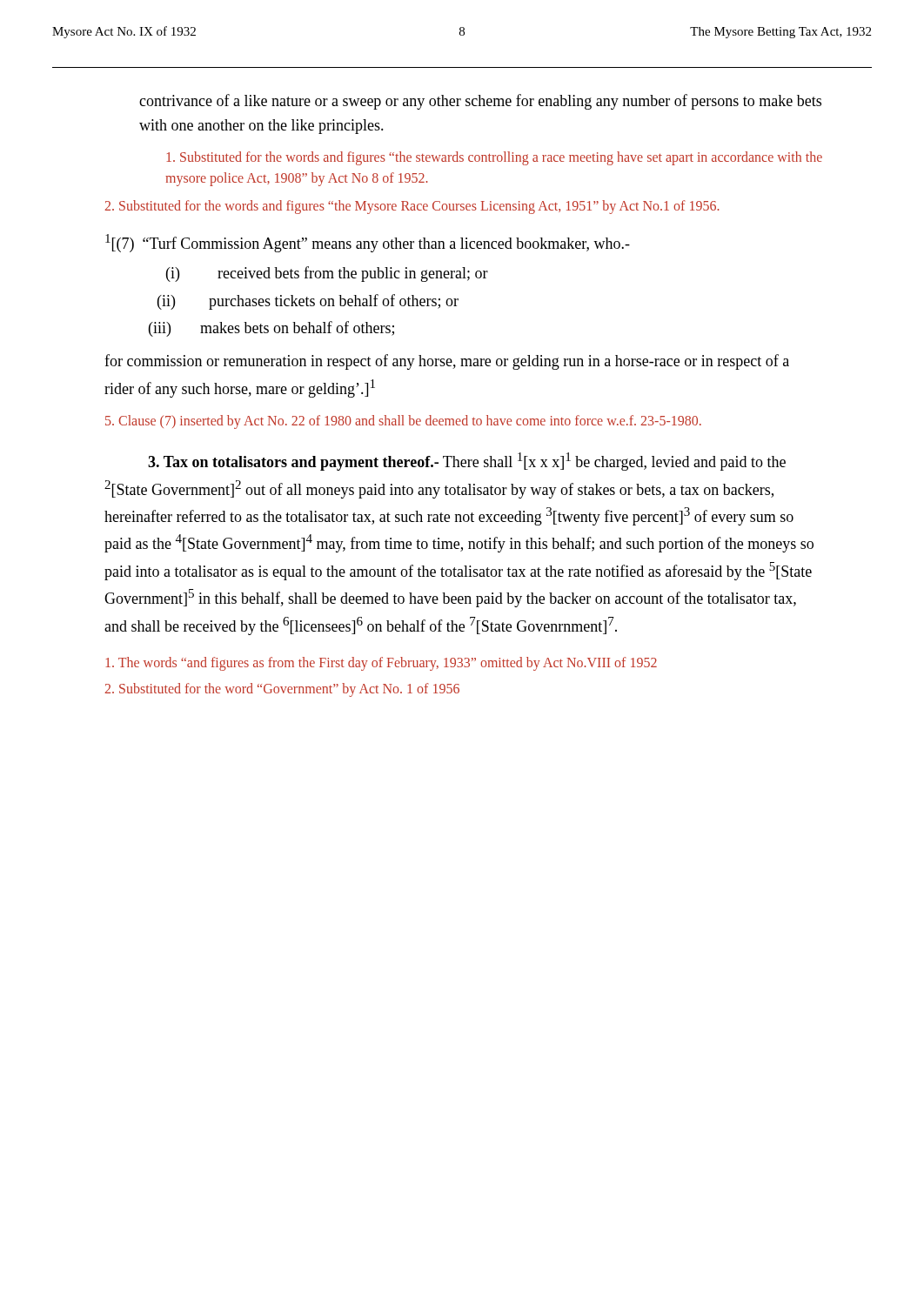Viewport: 924px width, 1305px height.
Task: Find the text block containing "for commission or remuneration"
Action: click(447, 375)
